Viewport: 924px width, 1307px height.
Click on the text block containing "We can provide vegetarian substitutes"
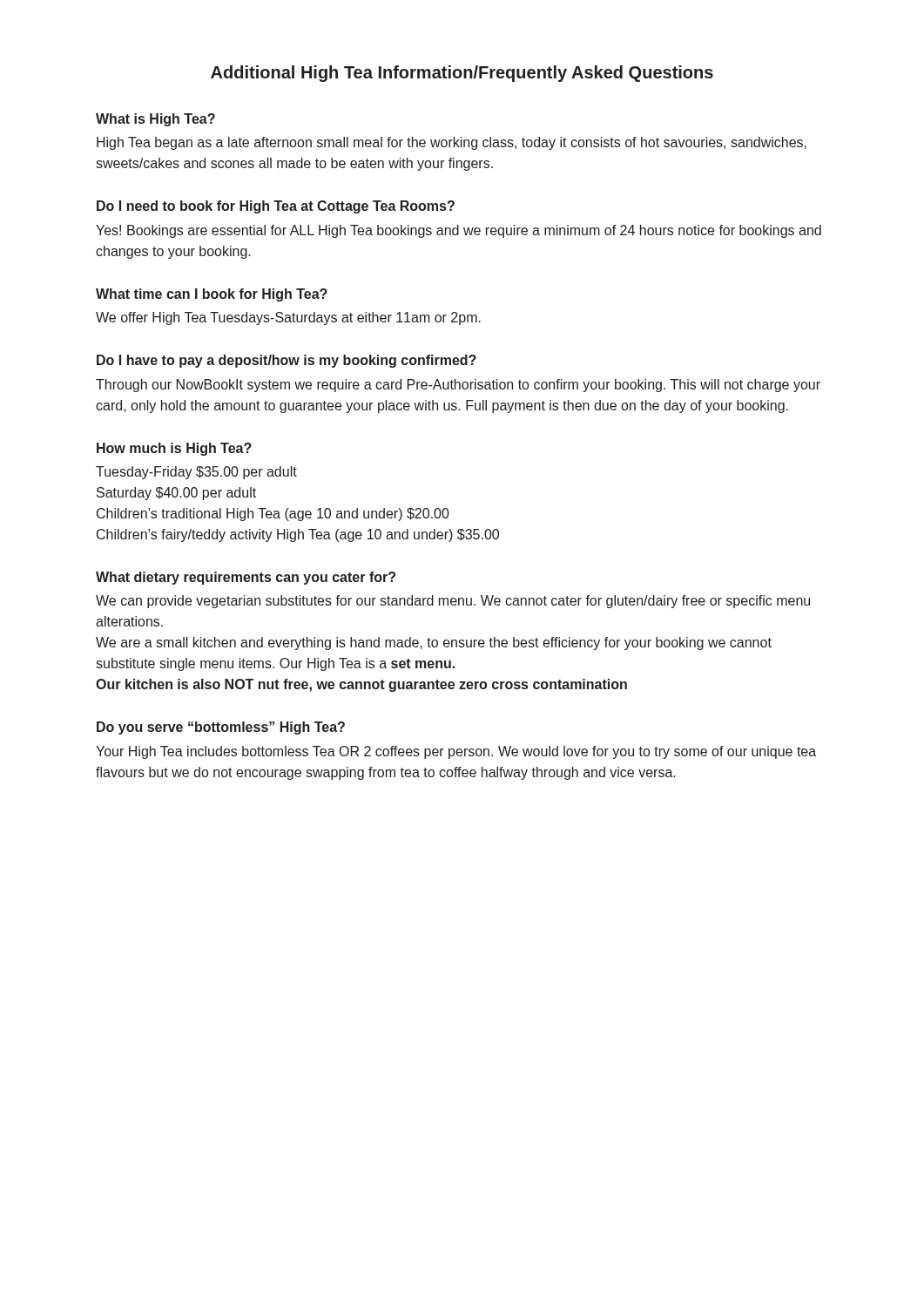coord(453,643)
